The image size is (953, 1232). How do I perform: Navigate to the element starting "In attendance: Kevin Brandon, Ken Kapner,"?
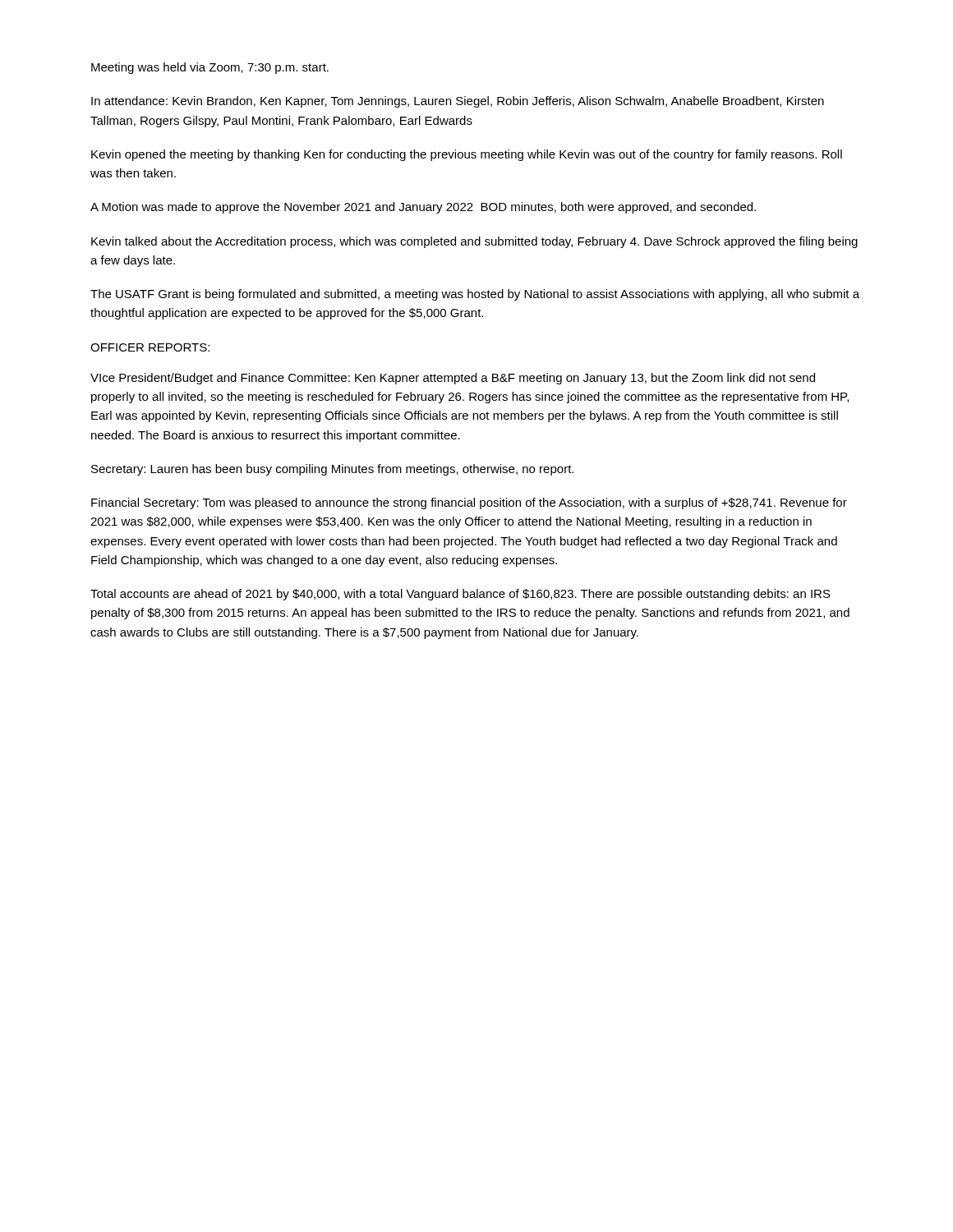pyautogui.click(x=457, y=110)
